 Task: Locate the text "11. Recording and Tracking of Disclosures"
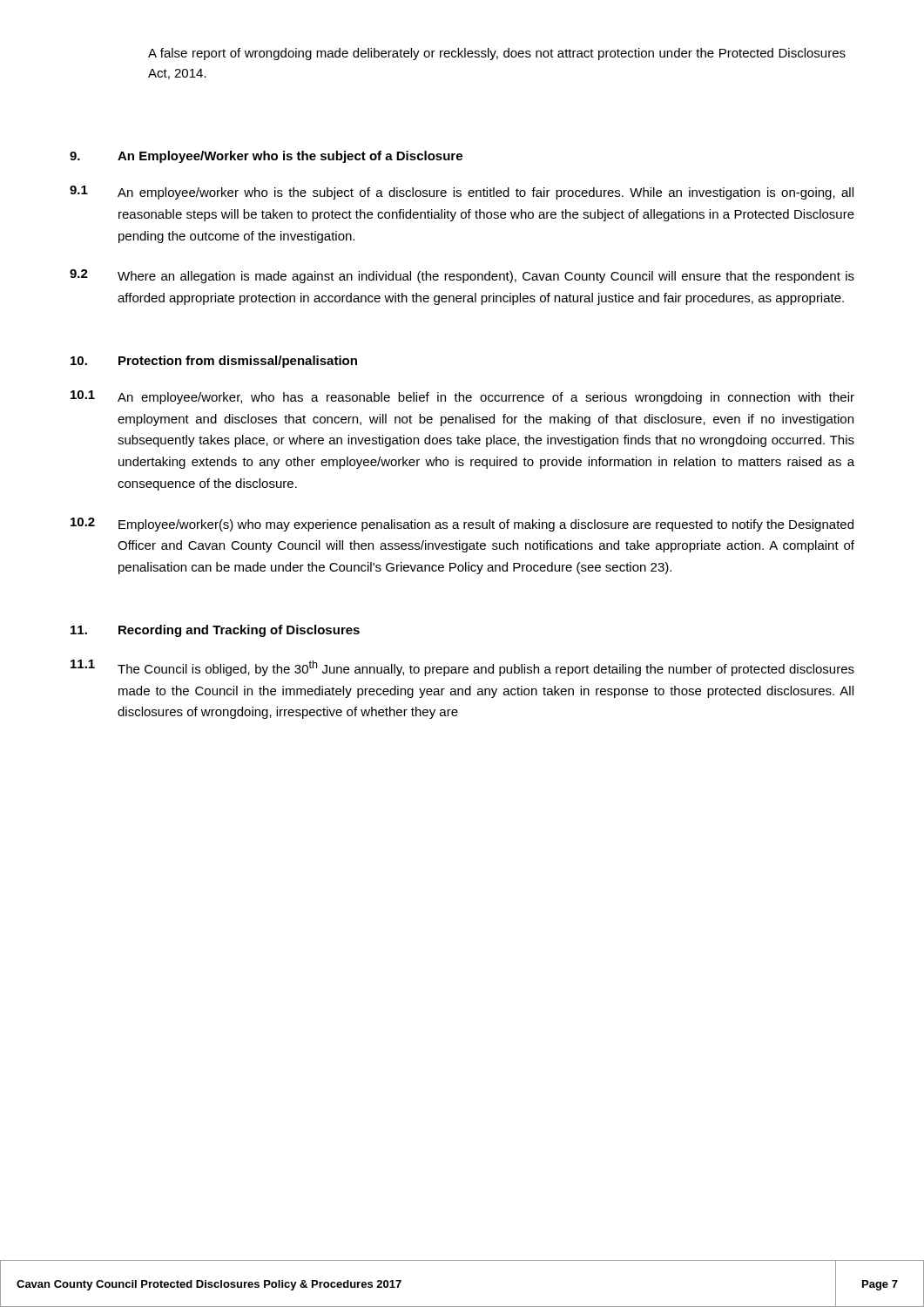tap(215, 629)
